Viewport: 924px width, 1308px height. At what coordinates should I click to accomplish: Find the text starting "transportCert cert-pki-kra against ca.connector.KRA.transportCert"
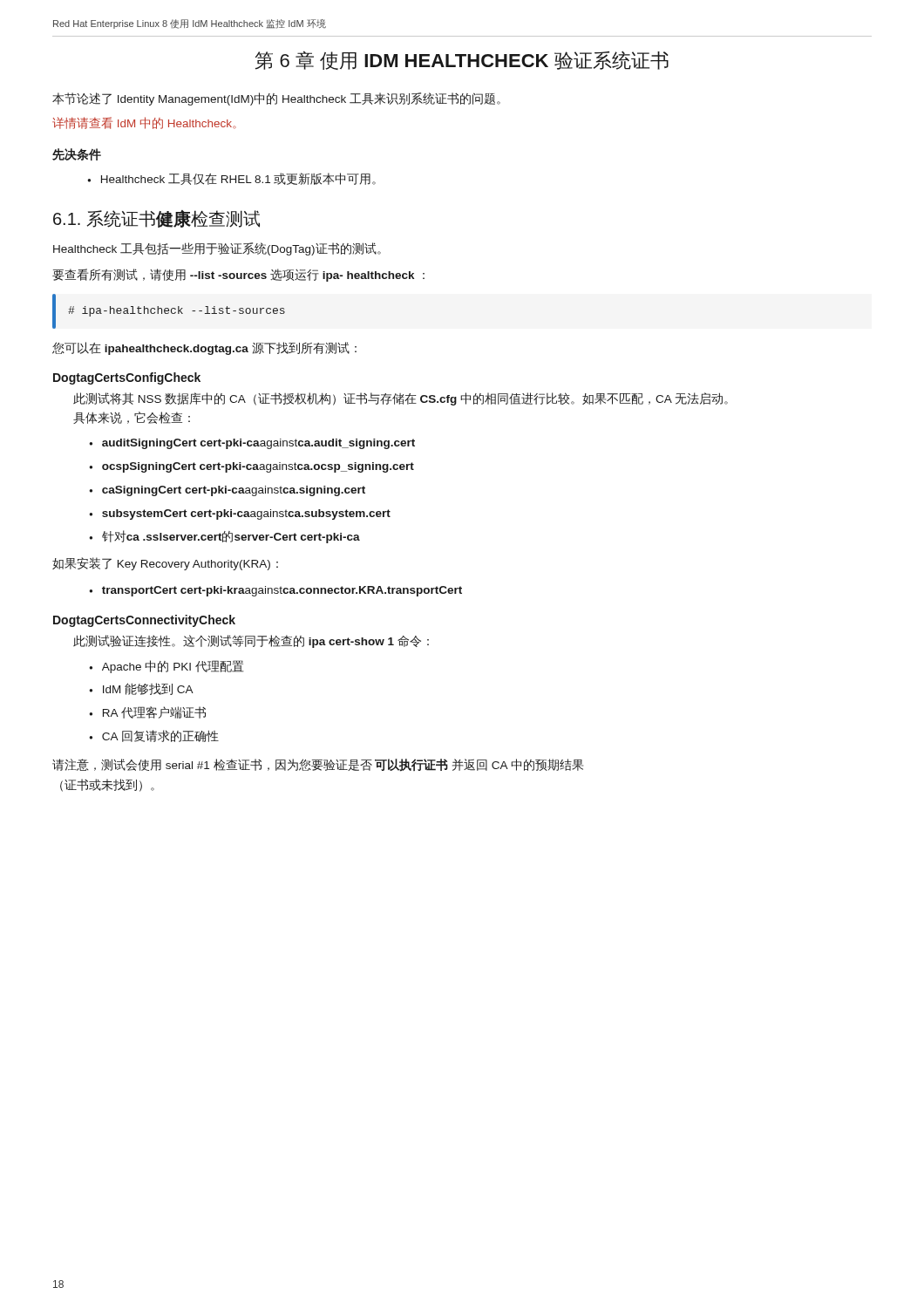[282, 591]
